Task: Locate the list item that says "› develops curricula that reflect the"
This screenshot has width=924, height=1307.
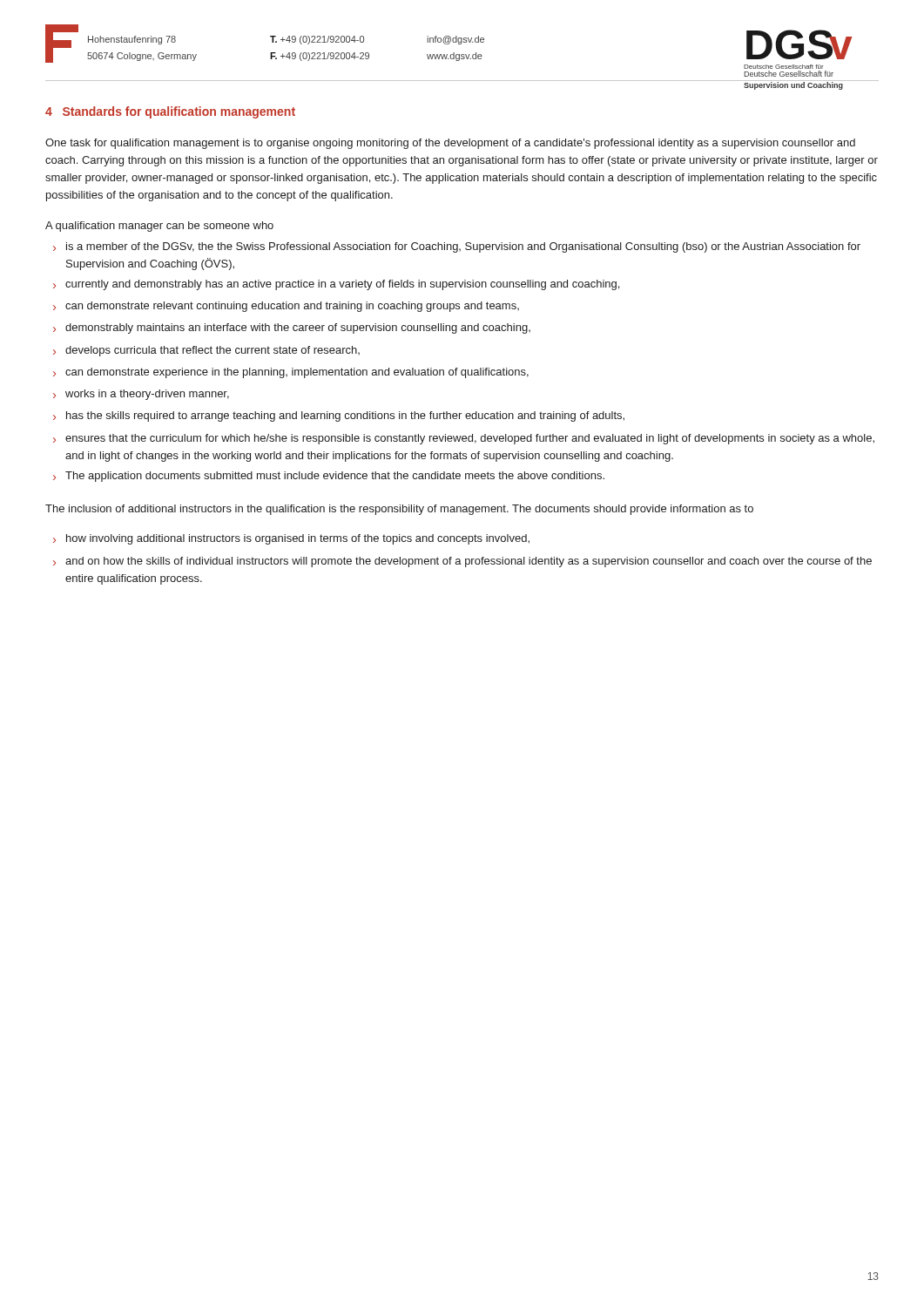Action: [x=206, y=351]
